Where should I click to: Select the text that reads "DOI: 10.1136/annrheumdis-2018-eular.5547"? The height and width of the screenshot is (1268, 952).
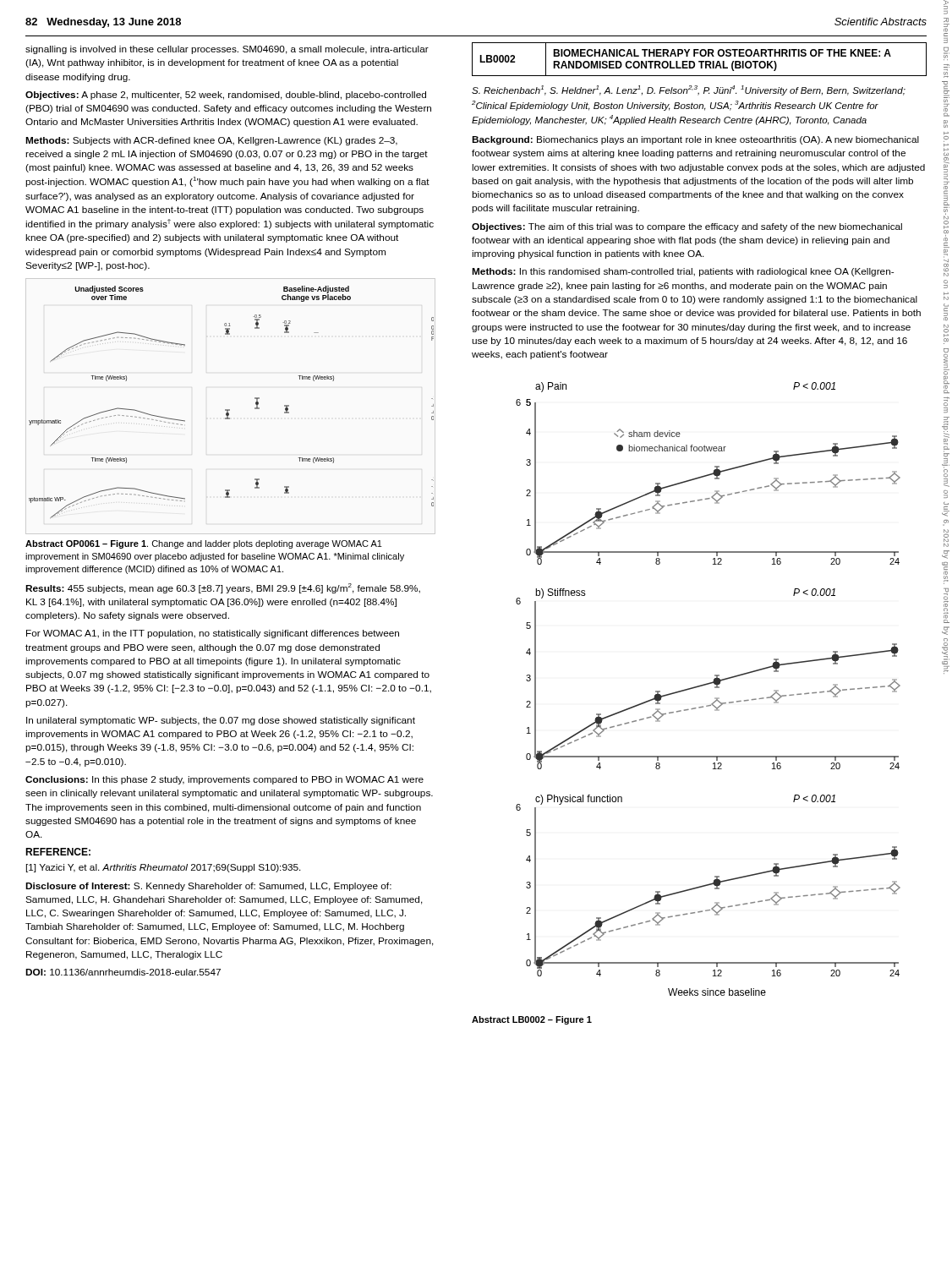pos(123,972)
